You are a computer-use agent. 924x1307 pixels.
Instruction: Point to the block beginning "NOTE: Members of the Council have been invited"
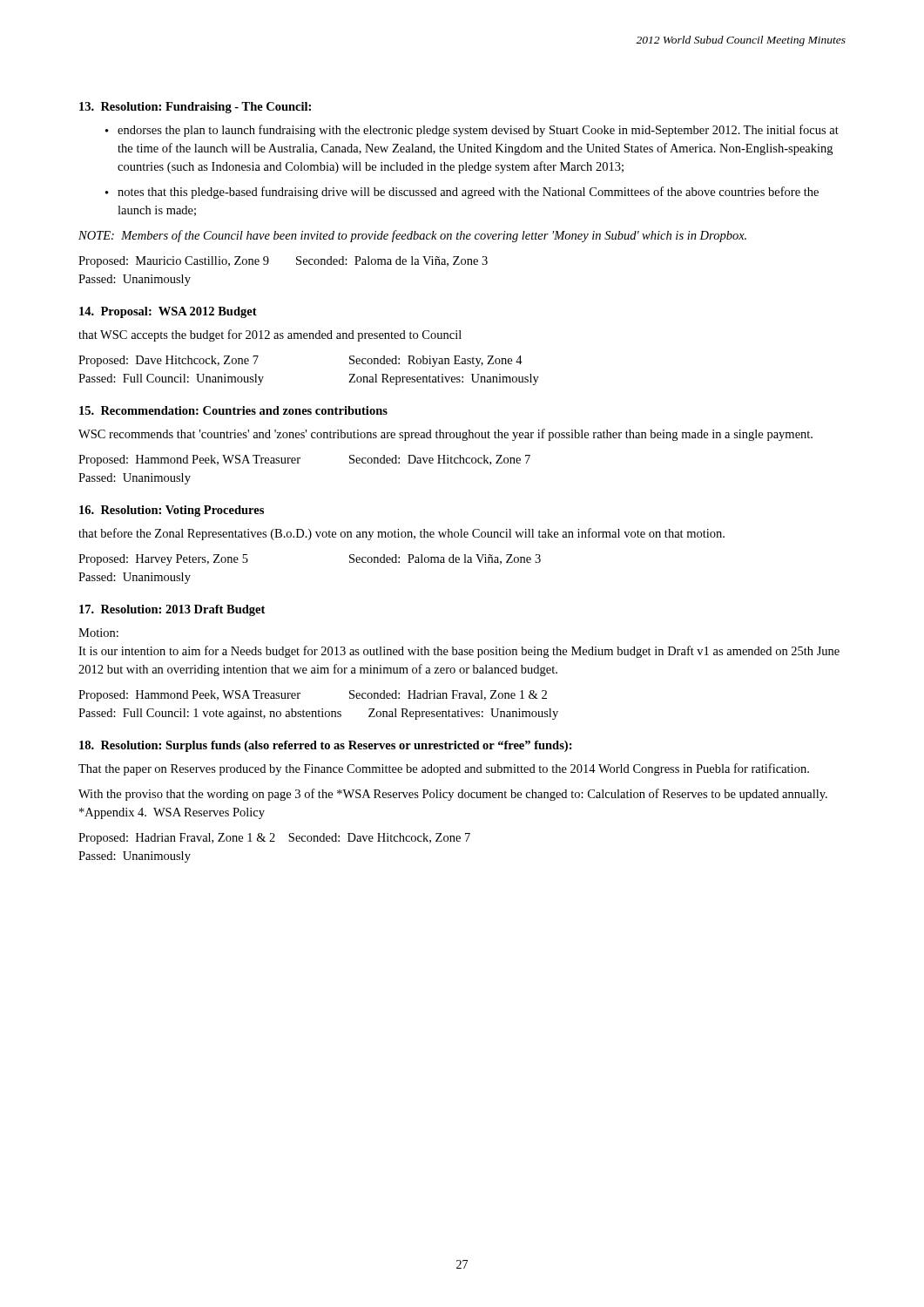[413, 235]
